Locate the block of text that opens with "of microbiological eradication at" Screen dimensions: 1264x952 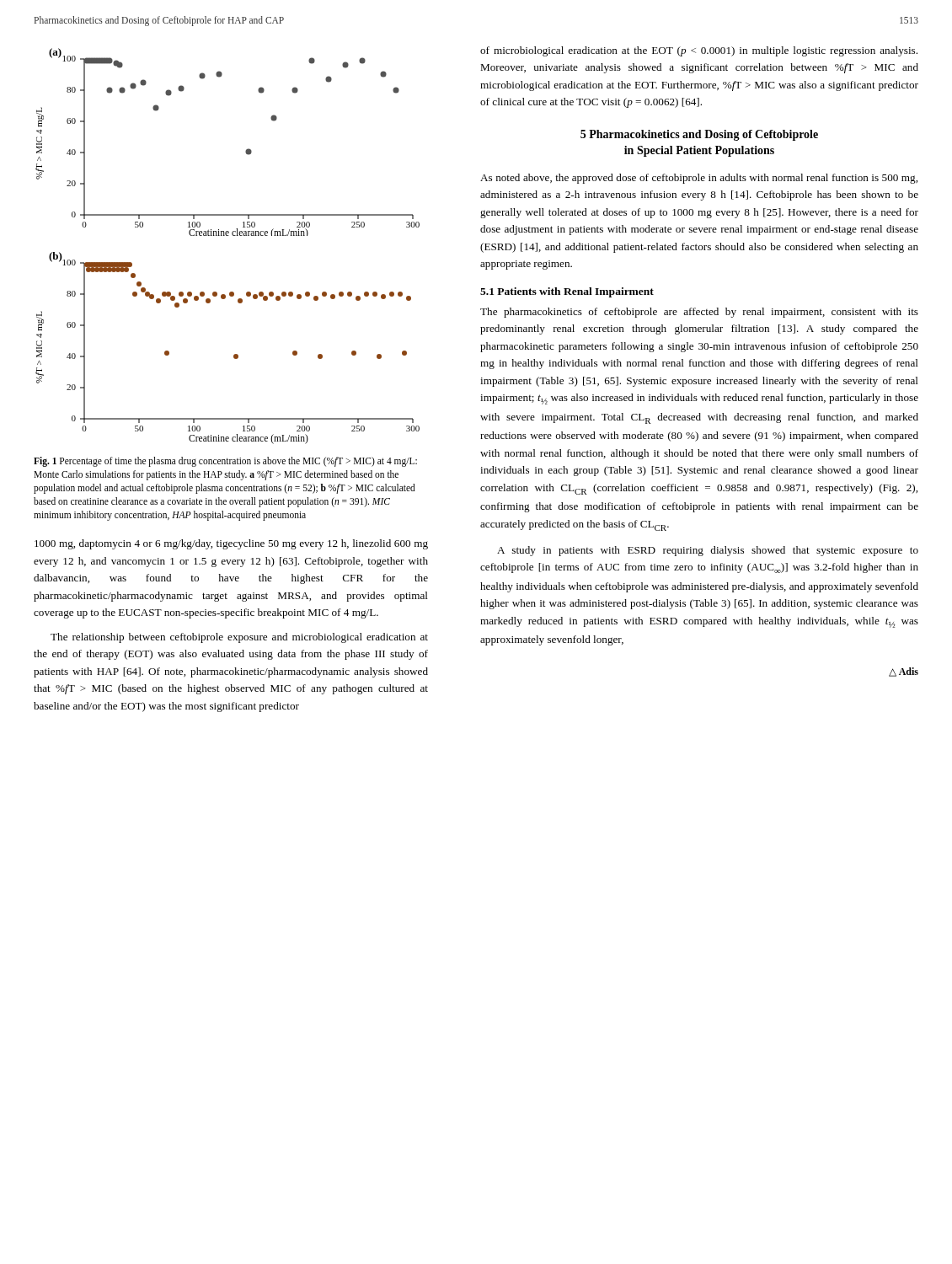coord(699,77)
